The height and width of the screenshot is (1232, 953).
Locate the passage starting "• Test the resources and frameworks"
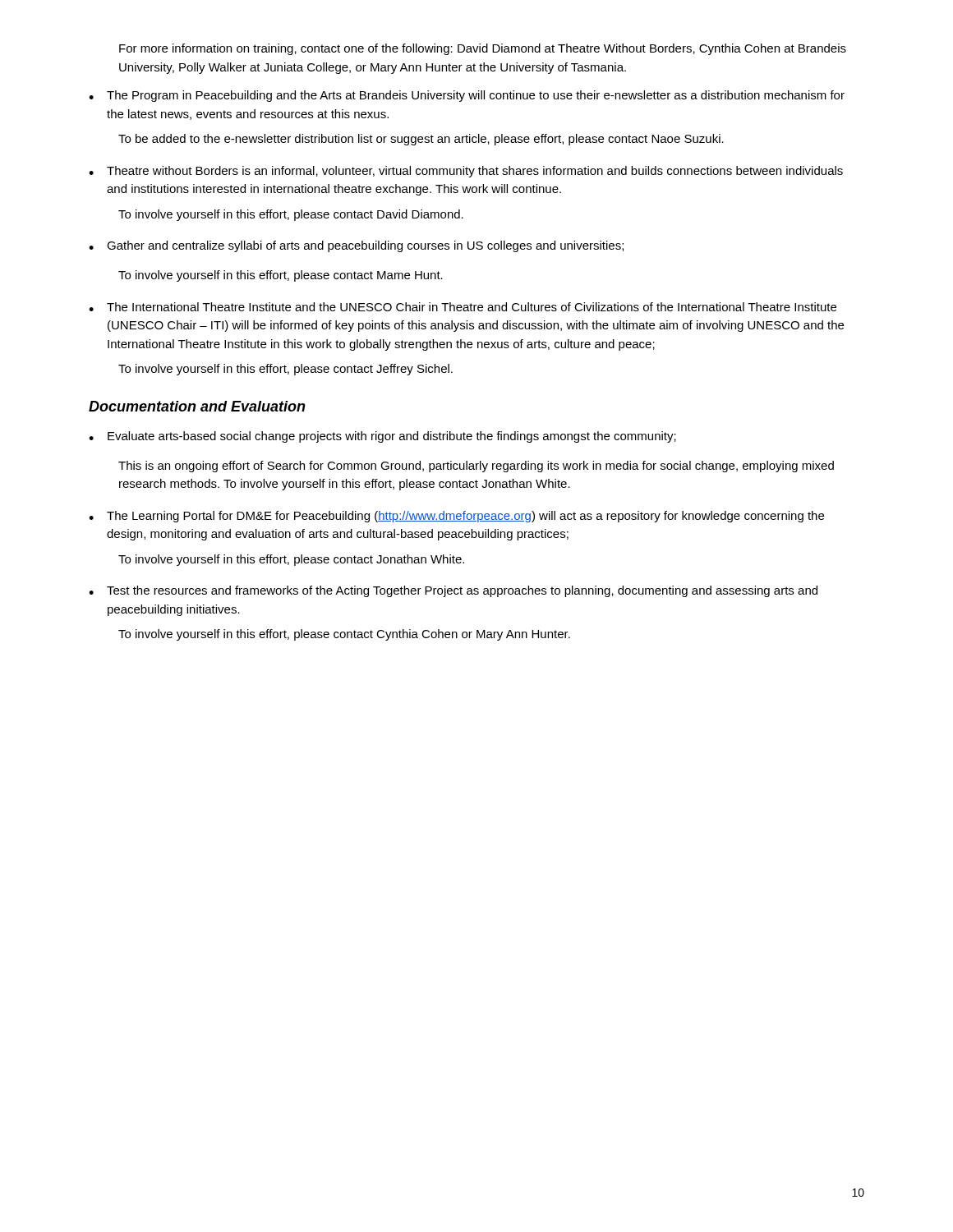click(476, 600)
